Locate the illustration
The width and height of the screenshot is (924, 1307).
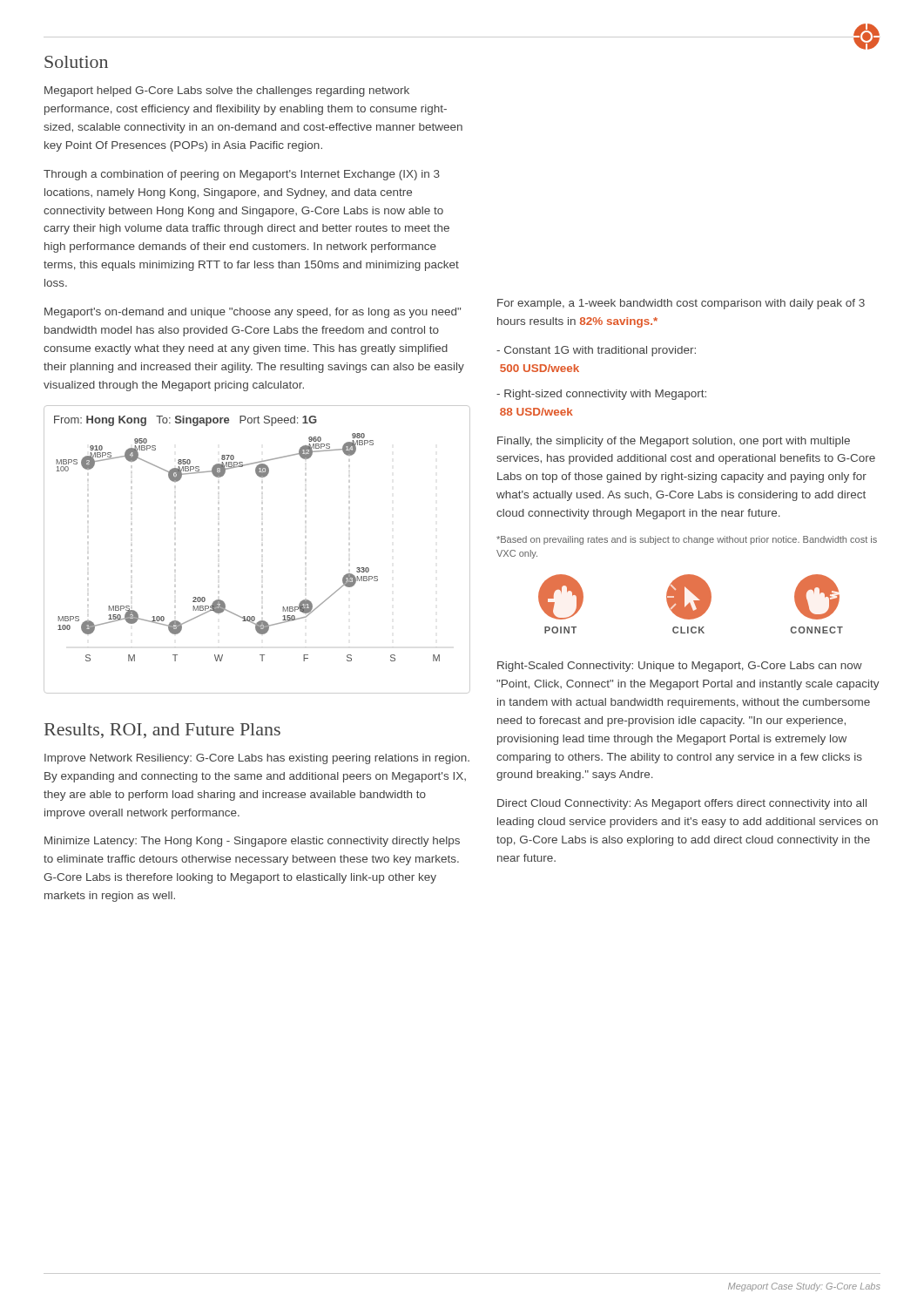[x=688, y=609]
